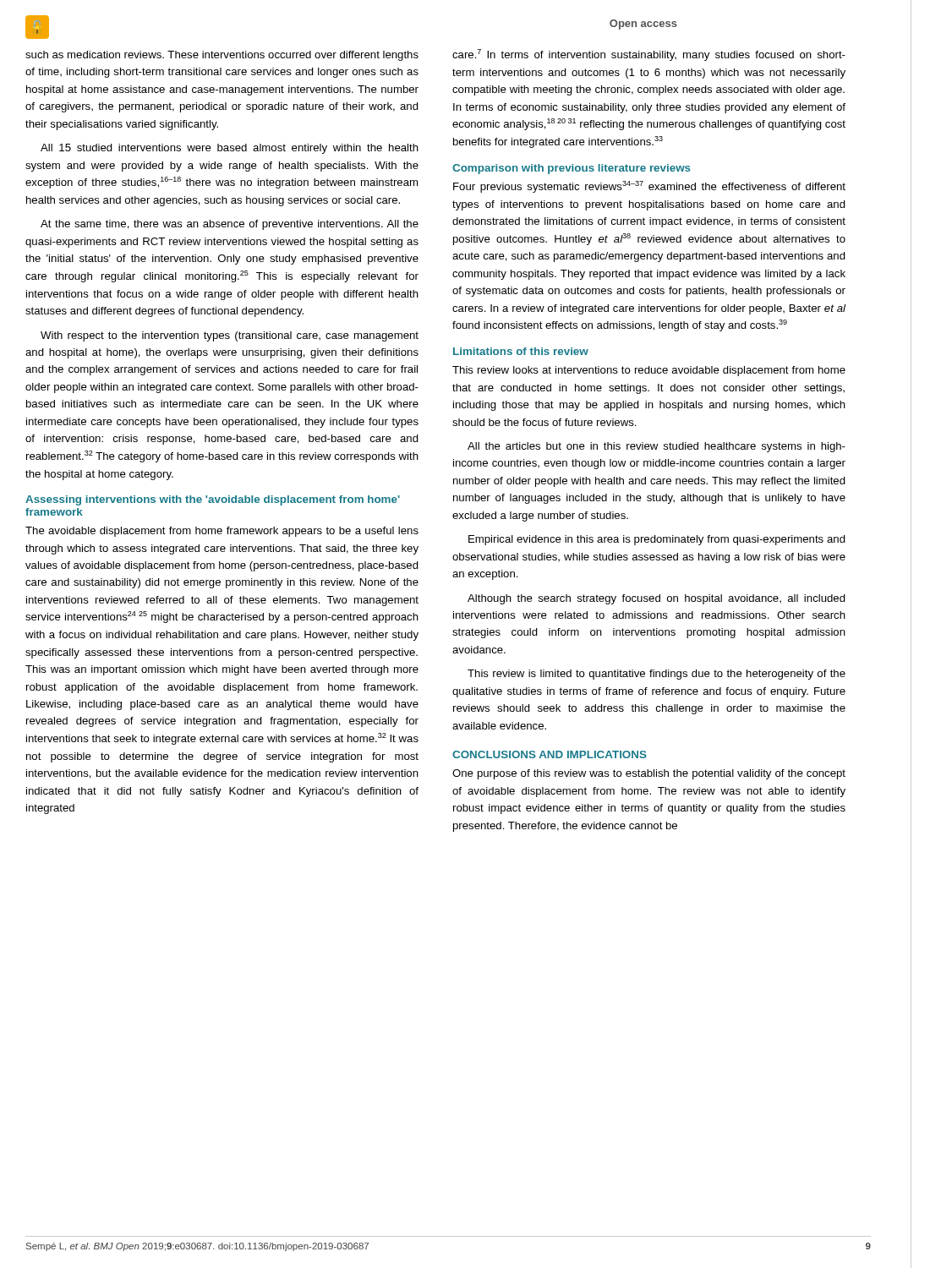Screen dimensions: 1268x952
Task: Locate the block starting "CONCLUSIONS AND IMPLICATIONS"
Action: (x=549, y=755)
